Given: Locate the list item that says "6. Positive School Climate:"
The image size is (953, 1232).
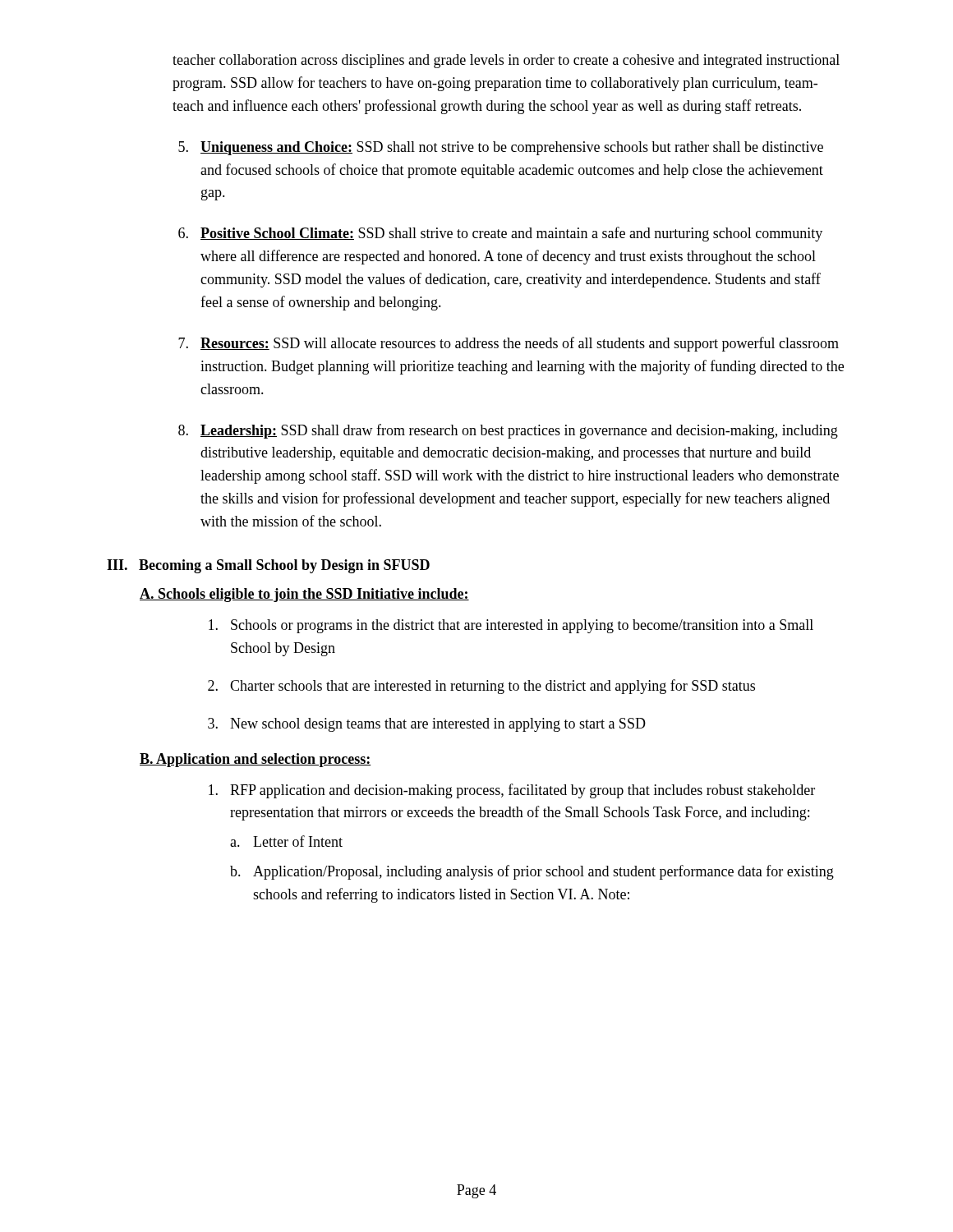Looking at the screenshot, I should (x=501, y=269).
